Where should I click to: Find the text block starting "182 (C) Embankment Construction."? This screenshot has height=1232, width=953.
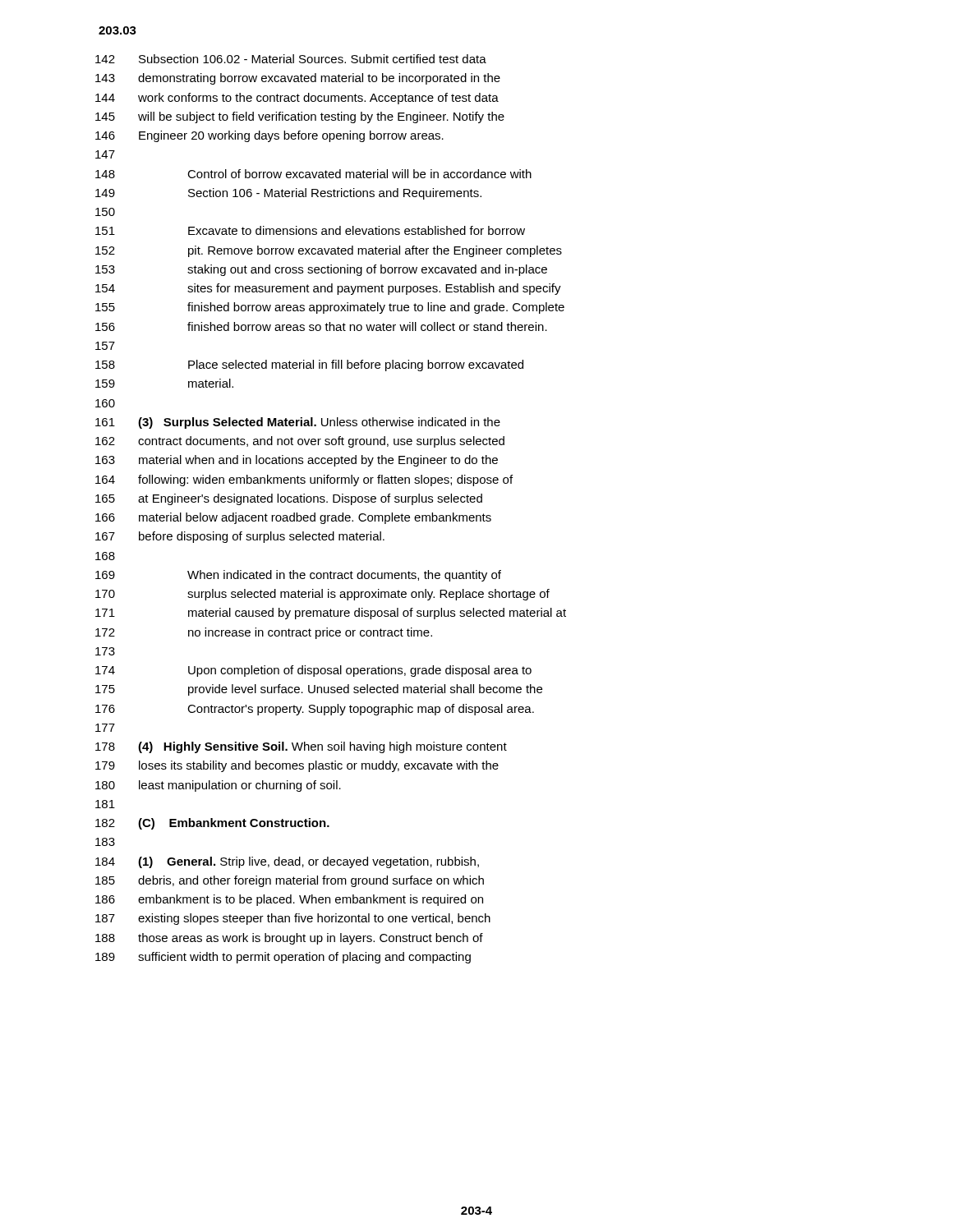[x=212, y=824]
